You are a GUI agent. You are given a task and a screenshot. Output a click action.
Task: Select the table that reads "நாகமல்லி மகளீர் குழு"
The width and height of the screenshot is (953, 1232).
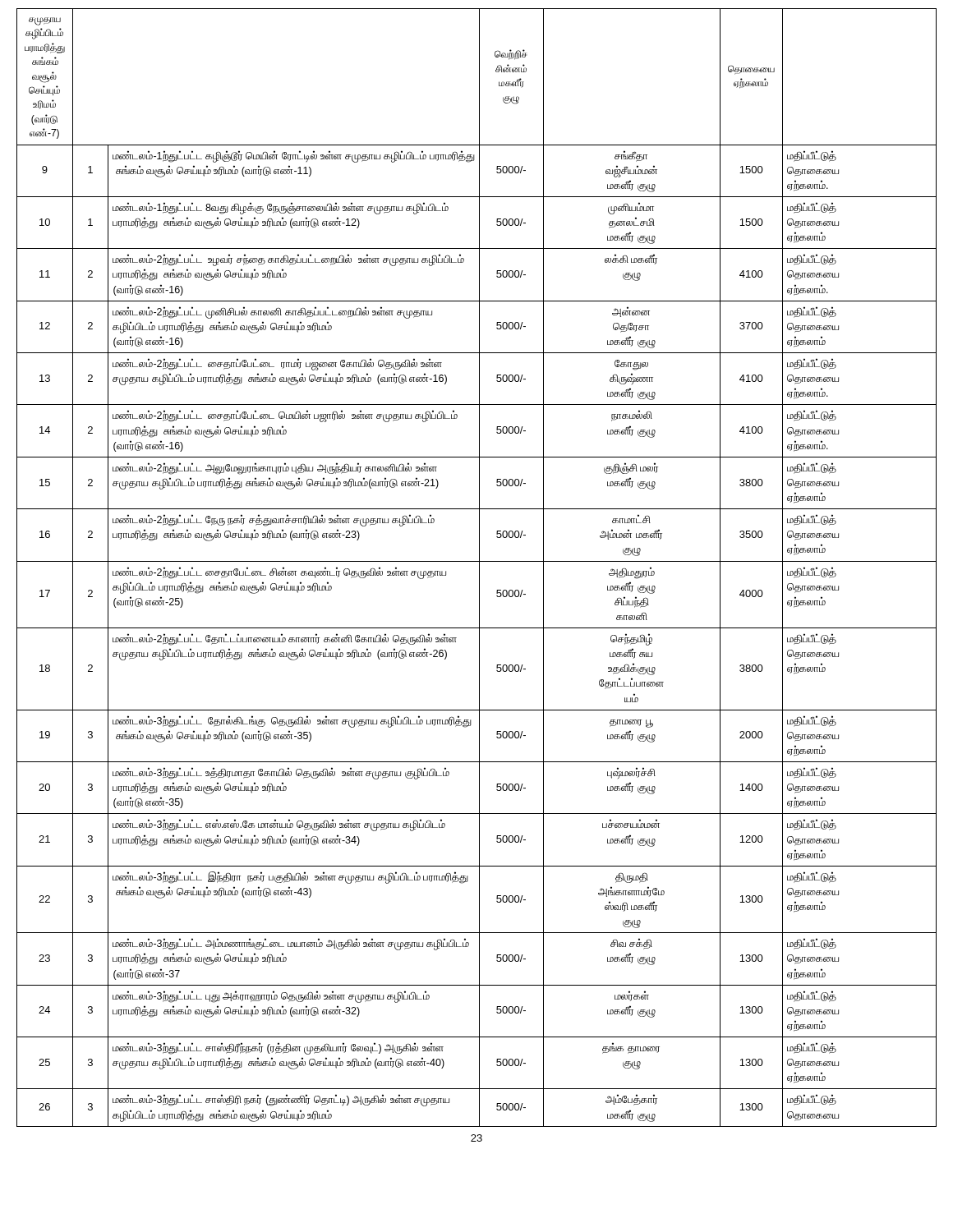click(476, 567)
